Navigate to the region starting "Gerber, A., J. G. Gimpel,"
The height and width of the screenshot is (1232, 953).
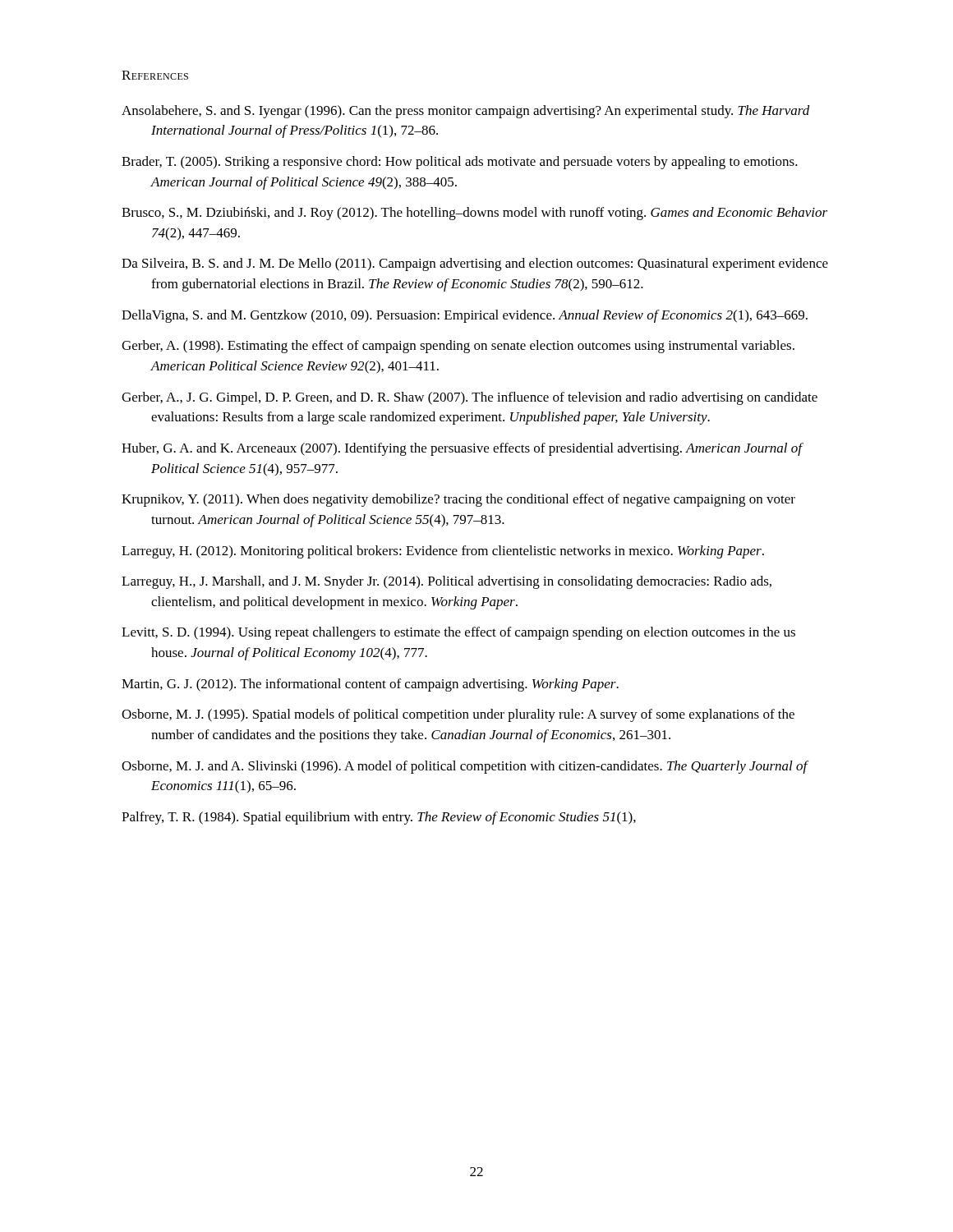click(x=470, y=407)
